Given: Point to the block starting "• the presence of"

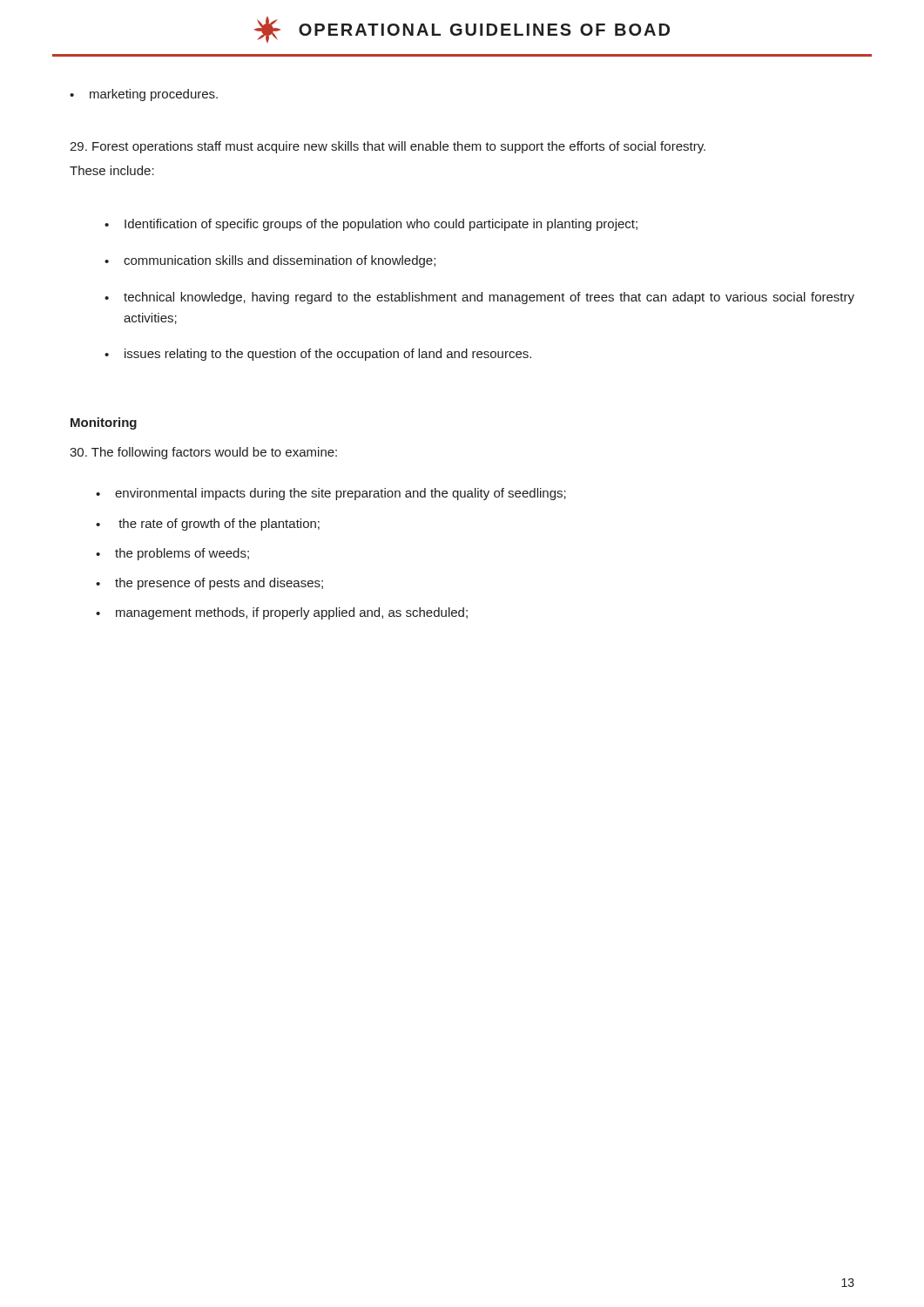Looking at the screenshot, I should tap(209, 584).
